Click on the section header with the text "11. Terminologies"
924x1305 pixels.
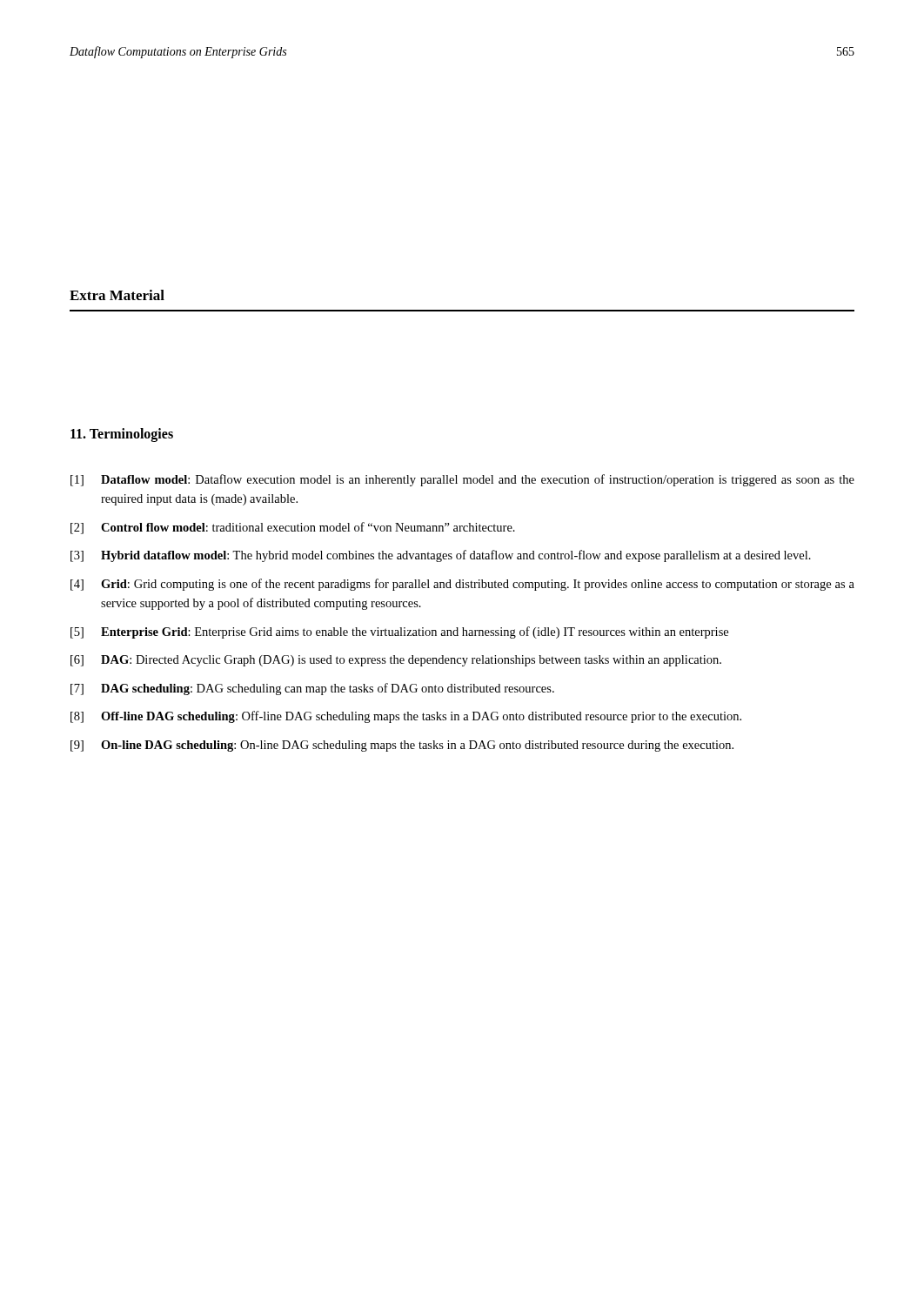click(121, 434)
